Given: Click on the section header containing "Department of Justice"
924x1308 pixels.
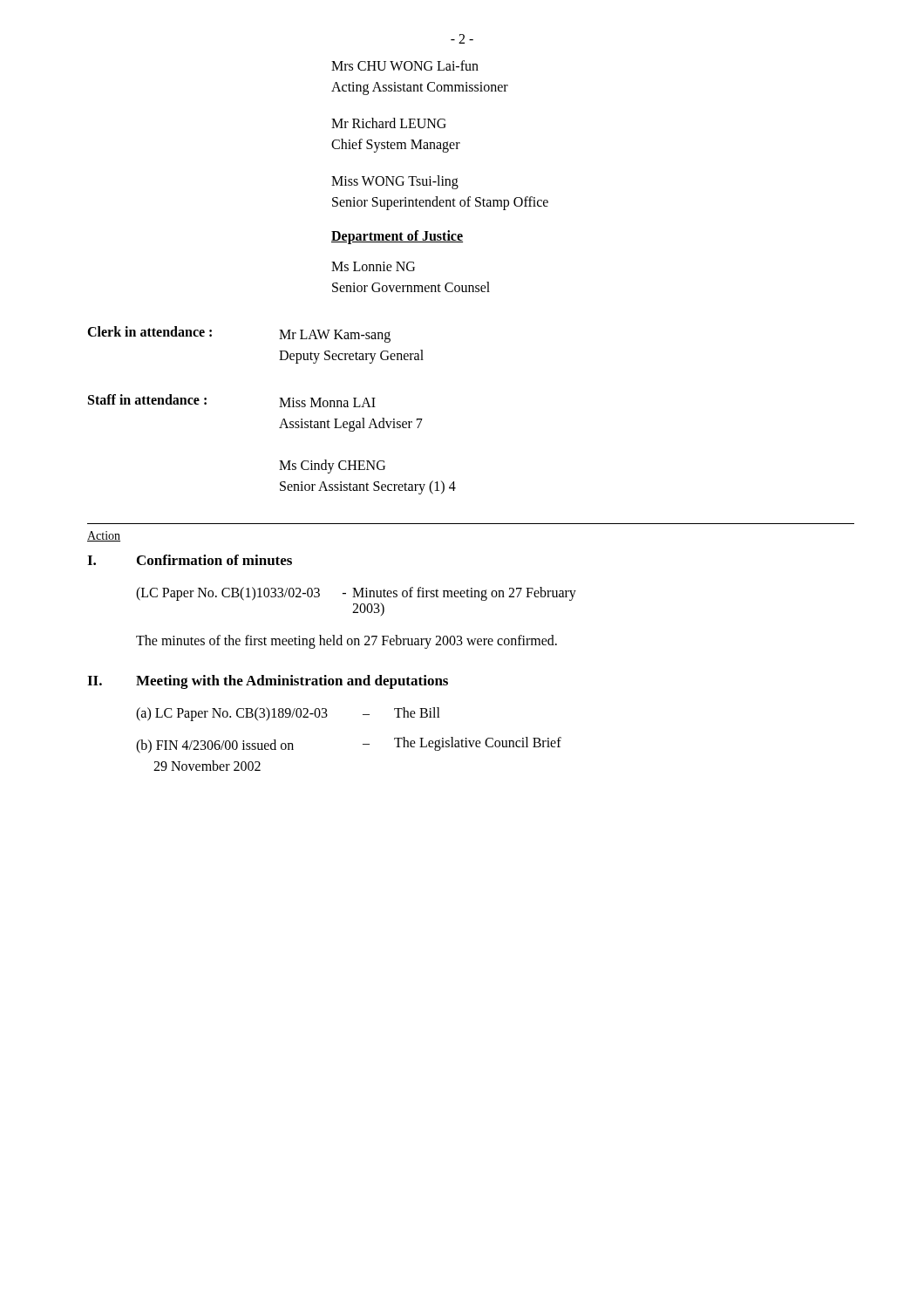Looking at the screenshot, I should click(397, 236).
